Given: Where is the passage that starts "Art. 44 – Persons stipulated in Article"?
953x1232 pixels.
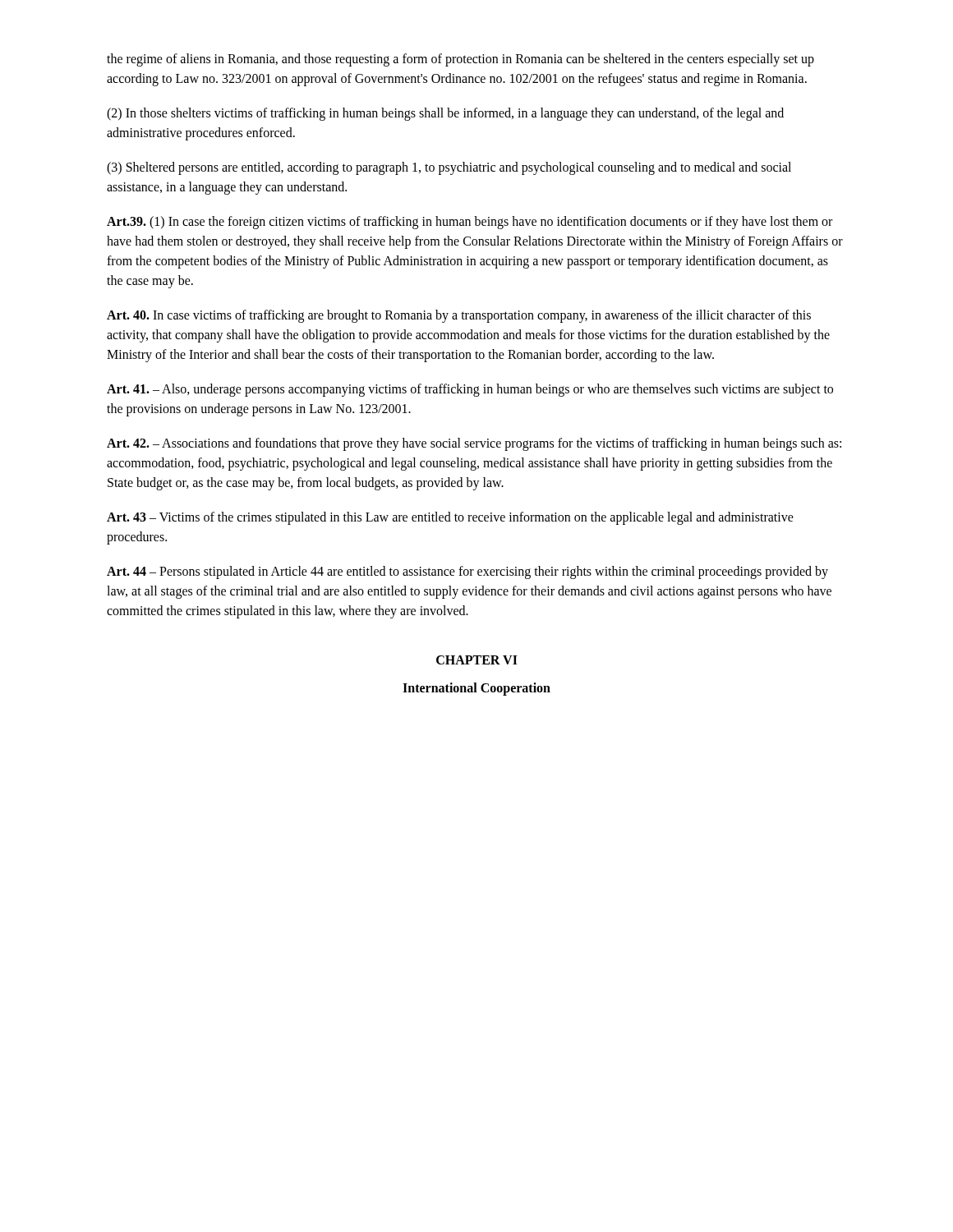Looking at the screenshot, I should click(x=469, y=591).
